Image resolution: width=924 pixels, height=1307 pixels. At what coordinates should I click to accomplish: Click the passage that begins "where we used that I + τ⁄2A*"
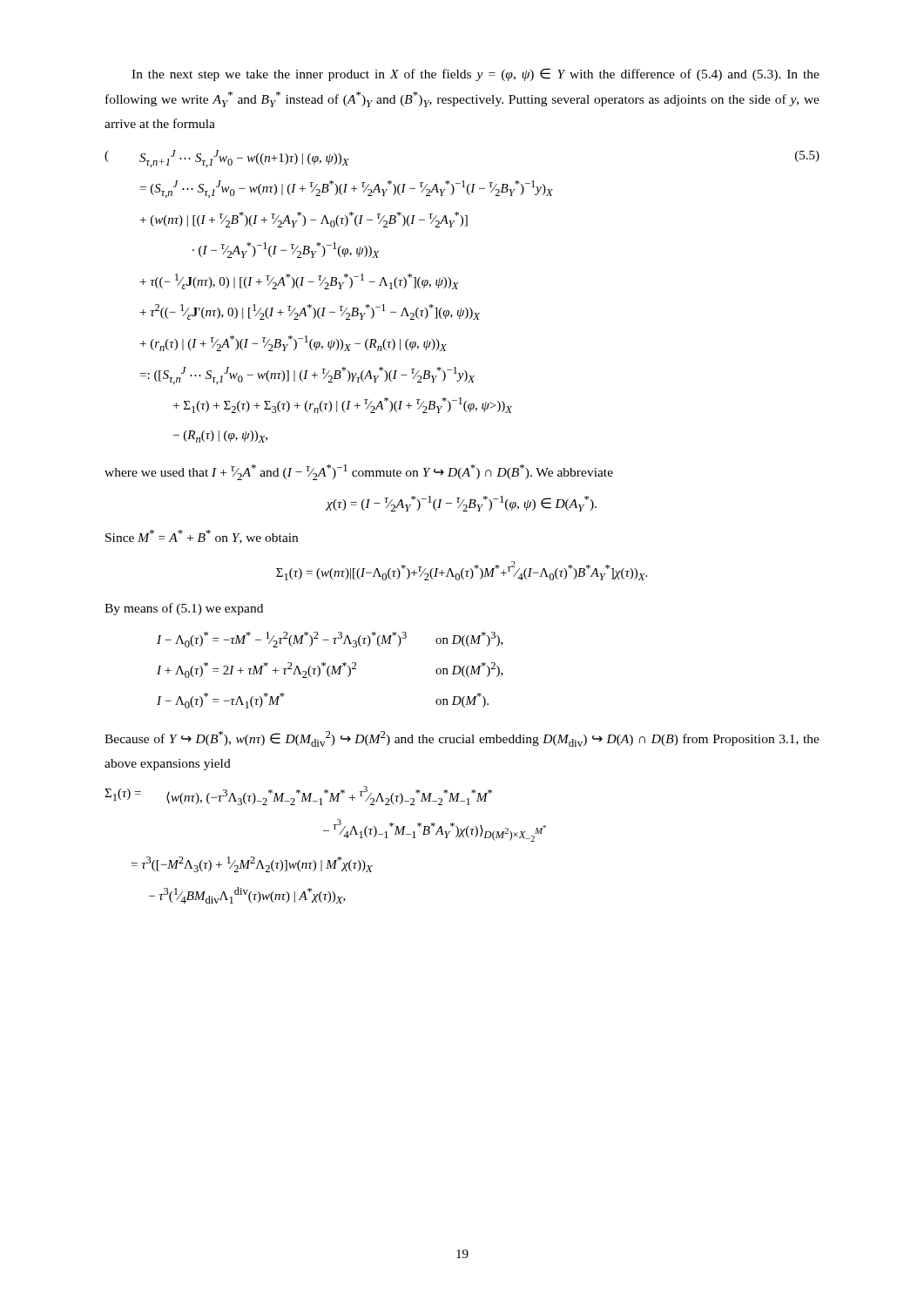[359, 472]
